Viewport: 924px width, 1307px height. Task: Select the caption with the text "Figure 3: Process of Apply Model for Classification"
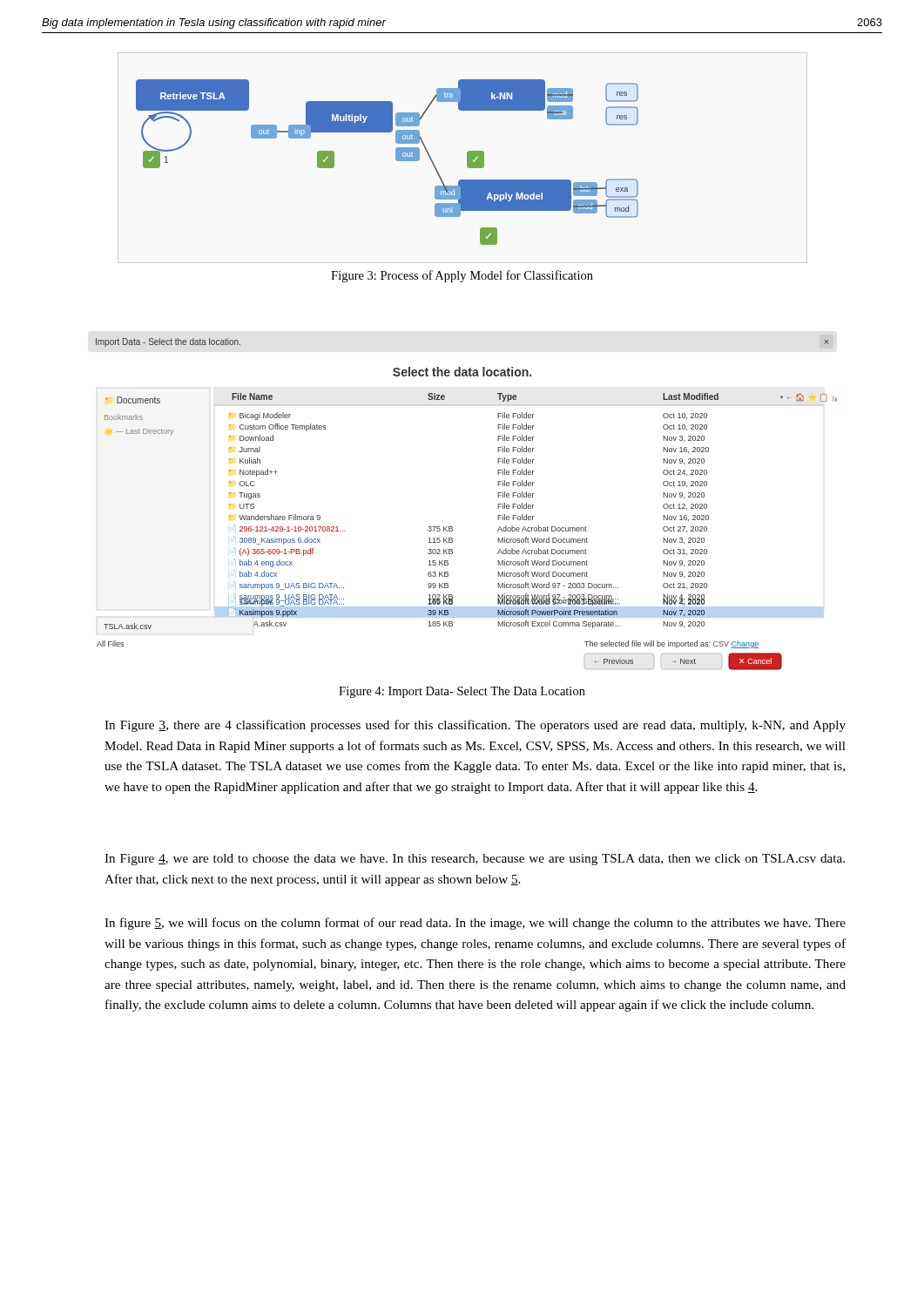[462, 275]
